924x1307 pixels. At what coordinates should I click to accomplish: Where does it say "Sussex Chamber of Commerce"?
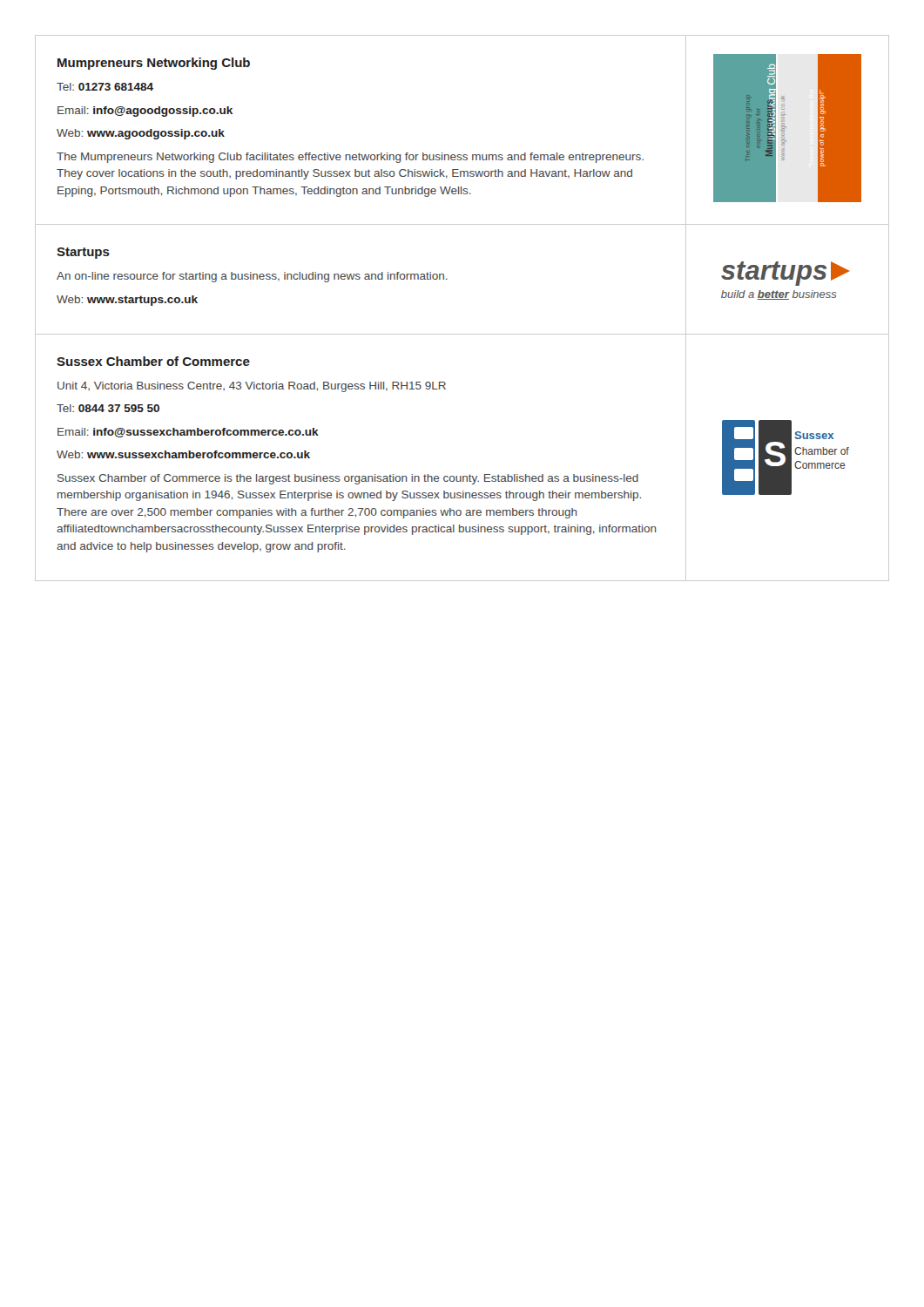pos(153,361)
